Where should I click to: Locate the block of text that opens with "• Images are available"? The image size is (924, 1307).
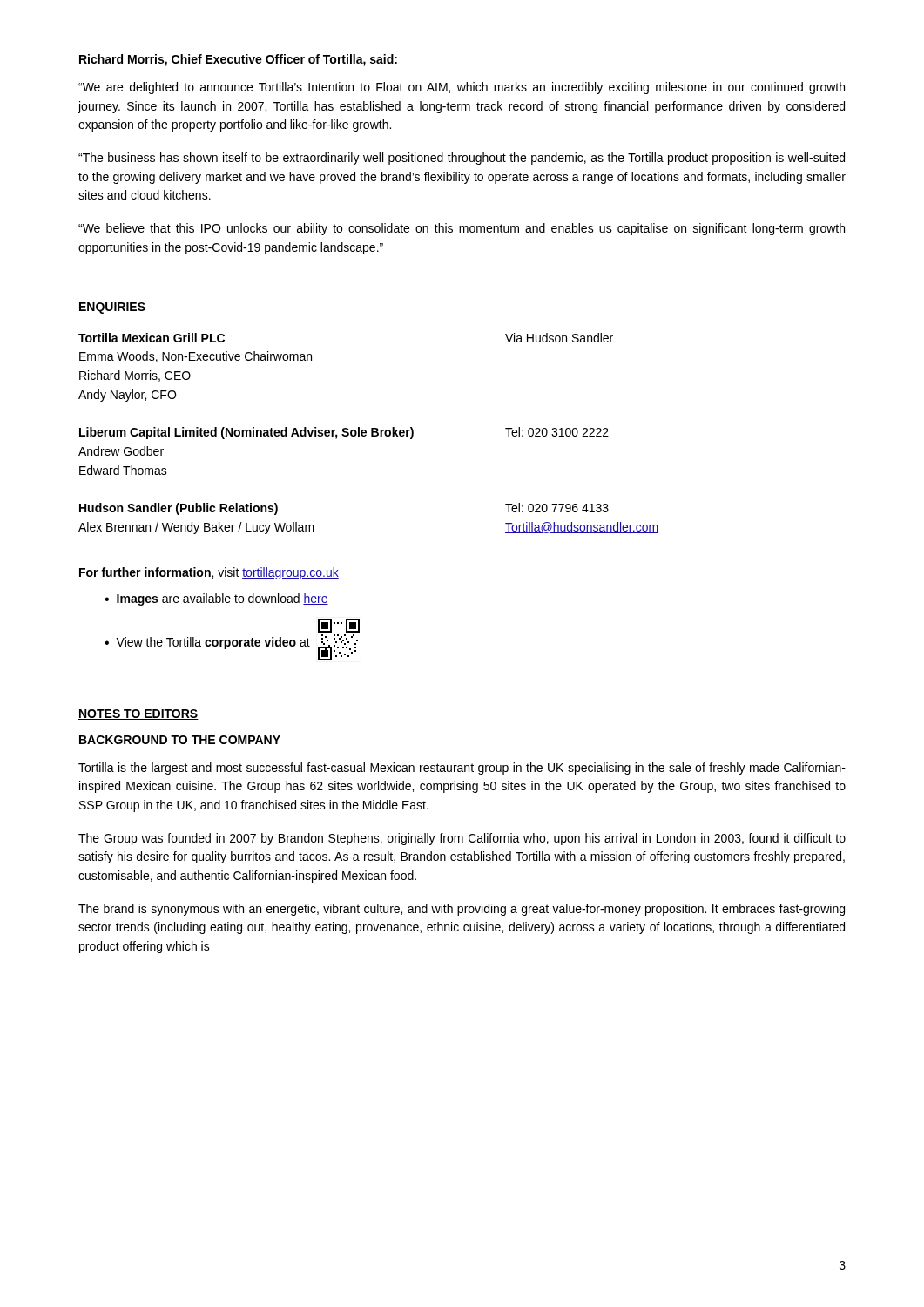tap(216, 599)
